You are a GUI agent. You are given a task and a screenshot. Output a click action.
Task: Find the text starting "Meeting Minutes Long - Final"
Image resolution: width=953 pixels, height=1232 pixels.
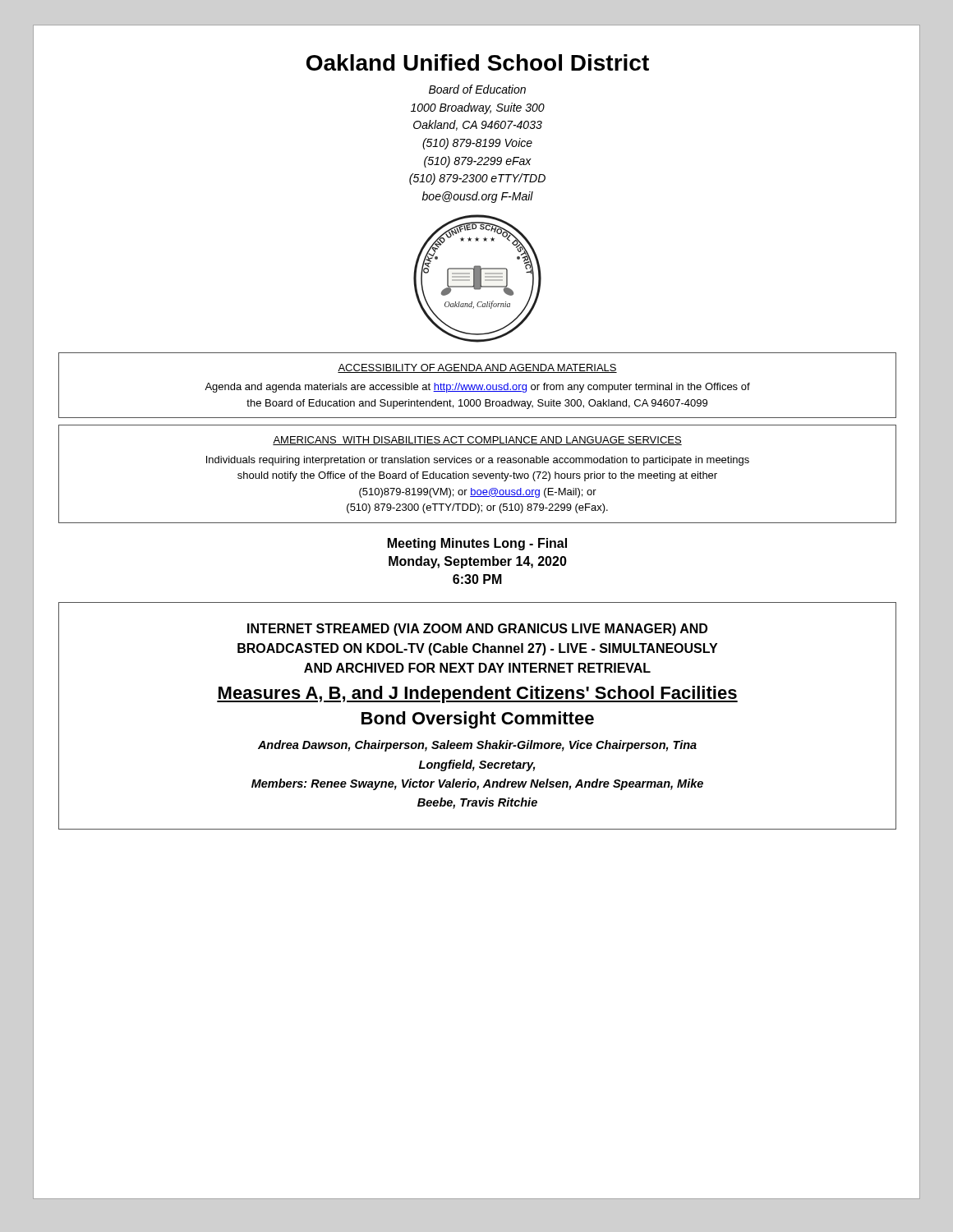(x=477, y=543)
